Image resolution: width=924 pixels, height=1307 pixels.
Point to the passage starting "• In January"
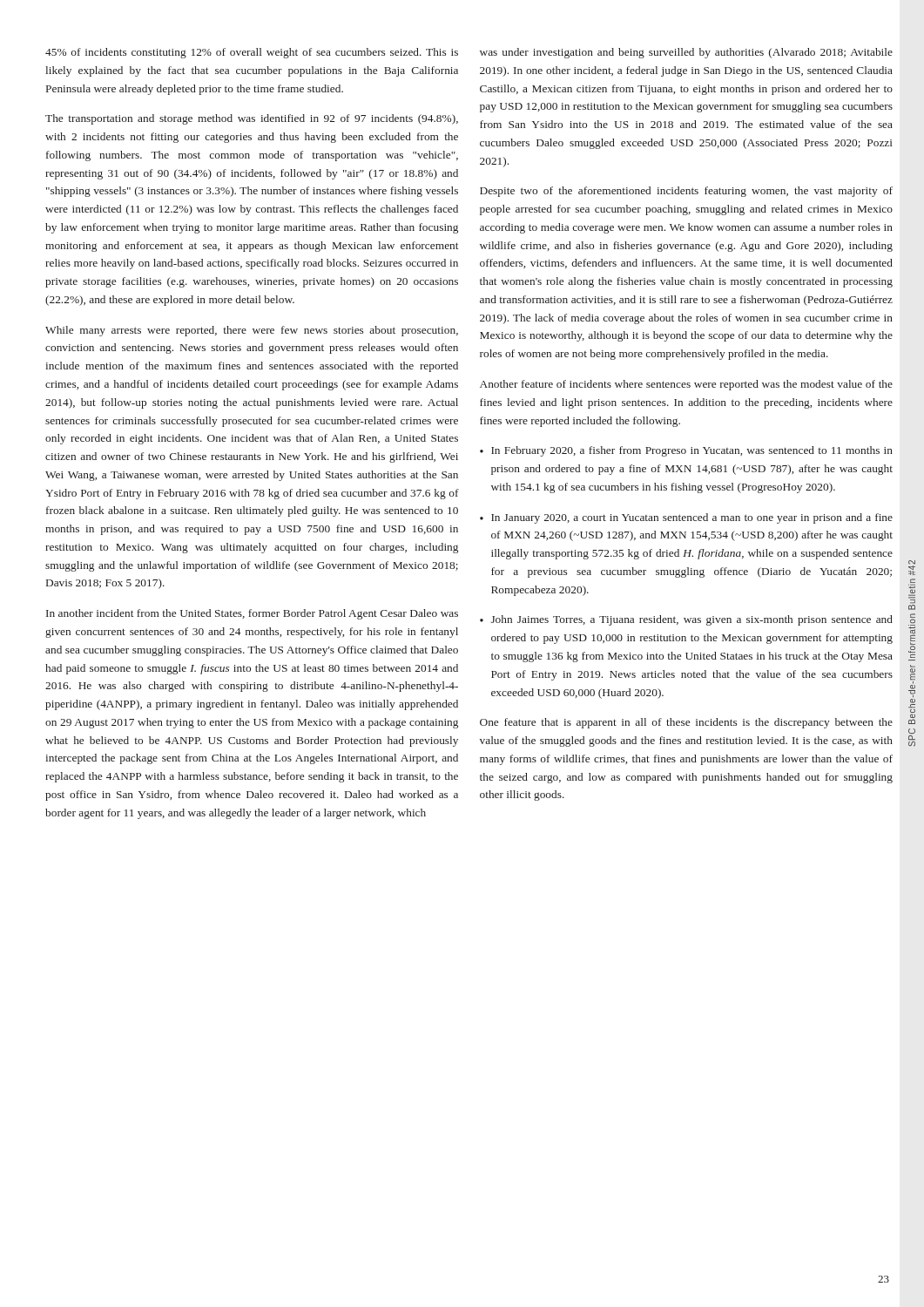686,554
